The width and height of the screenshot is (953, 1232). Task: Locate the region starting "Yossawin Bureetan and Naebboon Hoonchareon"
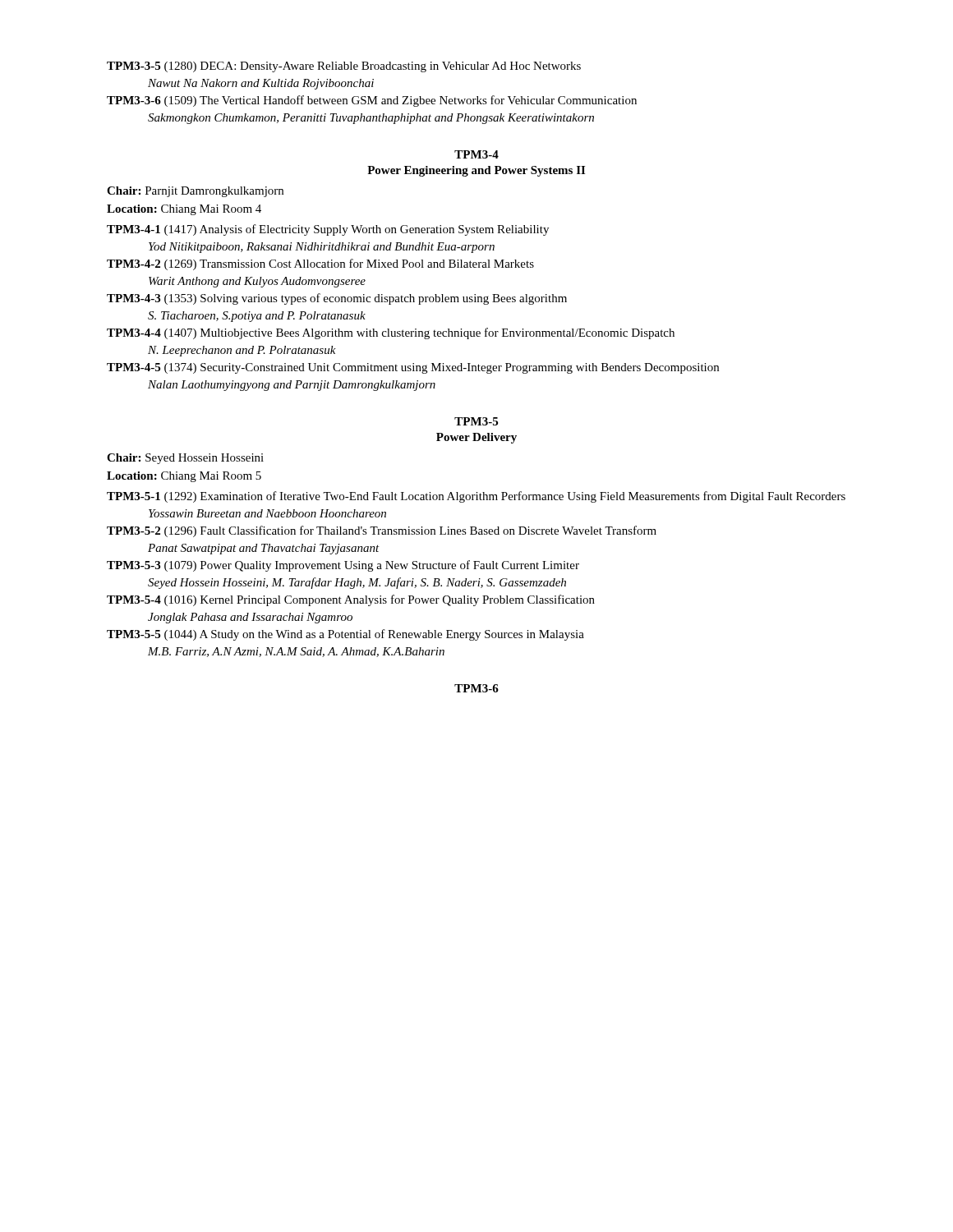(267, 513)
